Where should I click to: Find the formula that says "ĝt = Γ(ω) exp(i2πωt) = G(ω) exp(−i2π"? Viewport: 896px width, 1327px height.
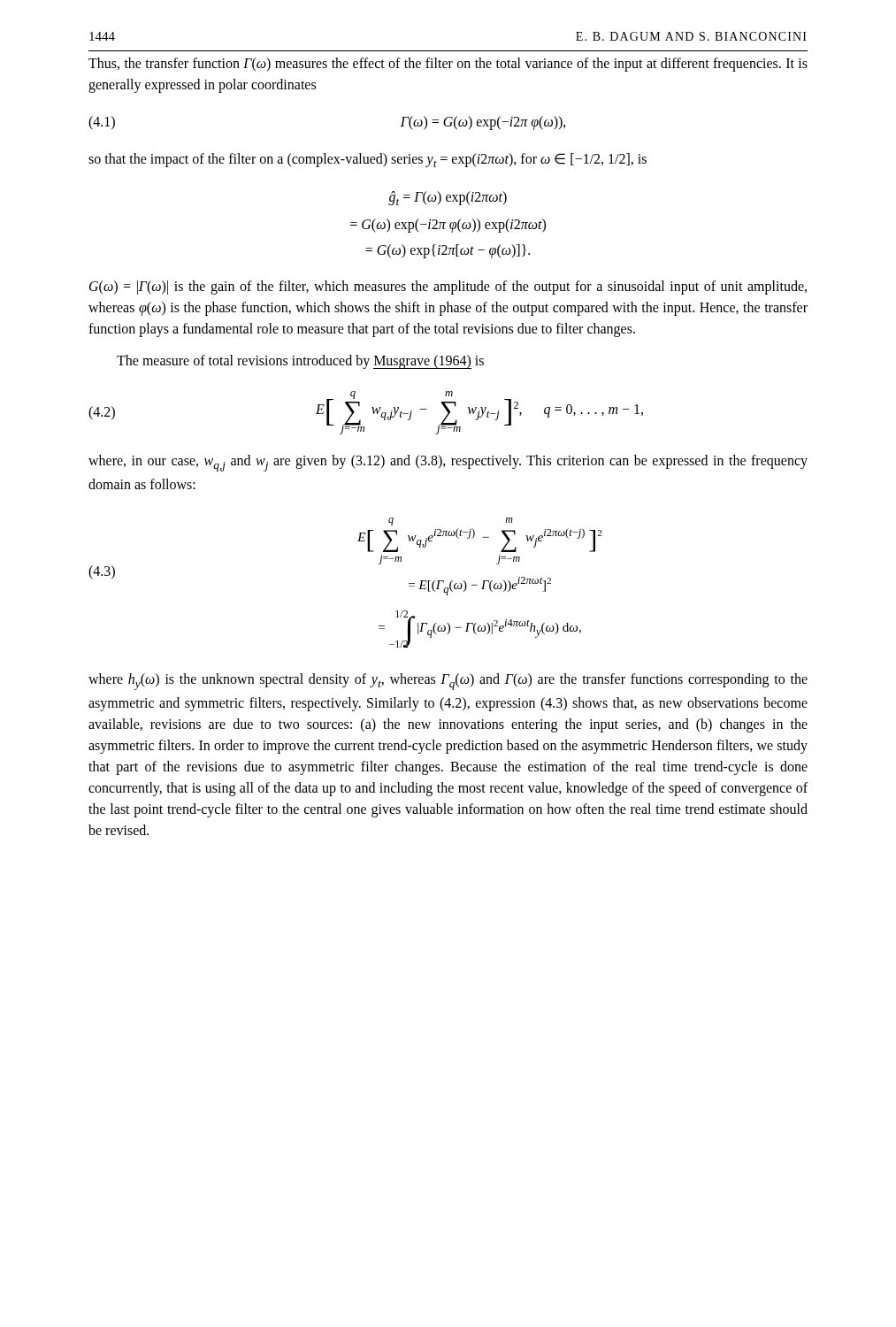(x=448, y=224)
